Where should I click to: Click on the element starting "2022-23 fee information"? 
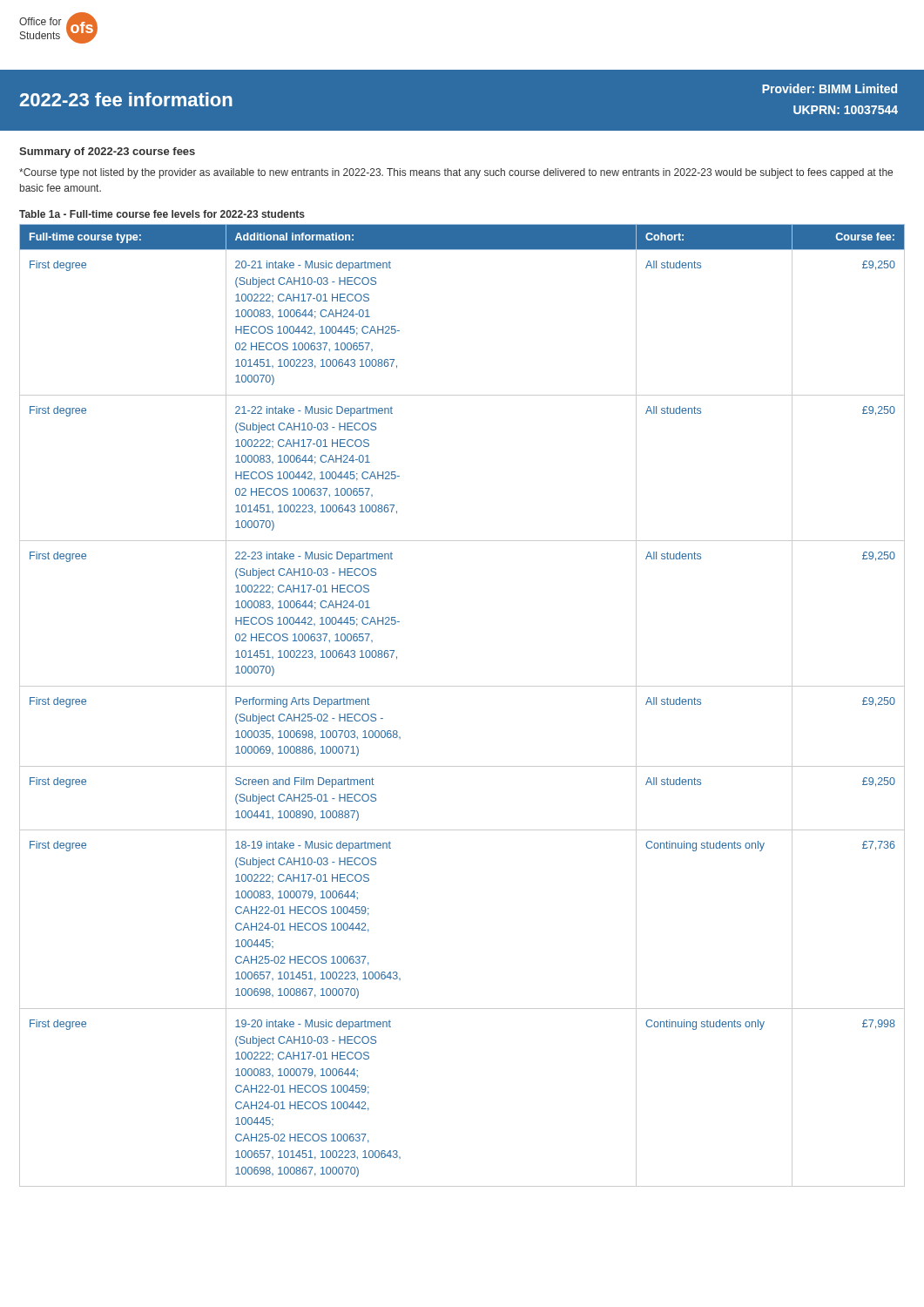pos(126,100)
